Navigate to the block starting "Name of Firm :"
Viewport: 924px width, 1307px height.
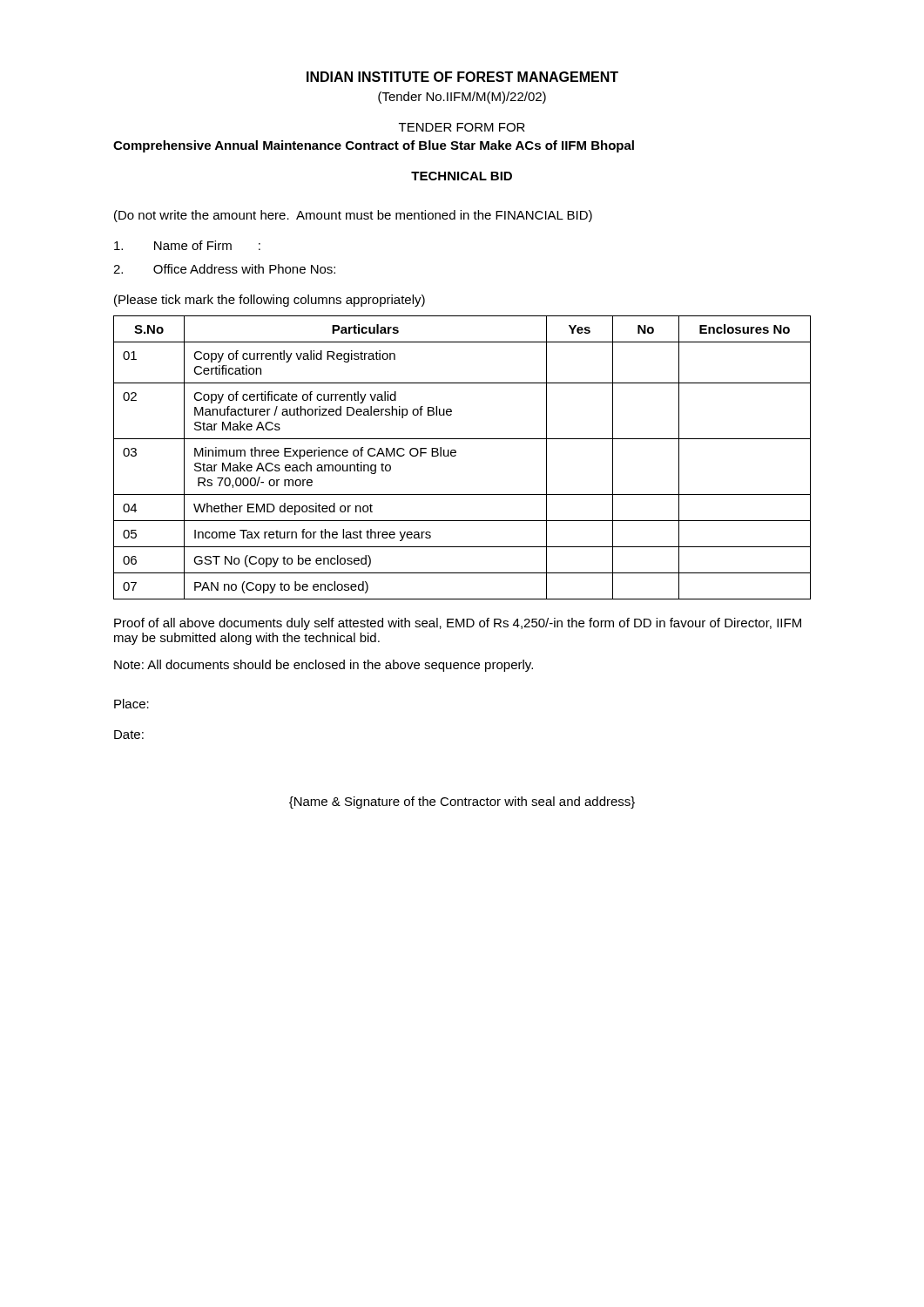click(187, 245)
